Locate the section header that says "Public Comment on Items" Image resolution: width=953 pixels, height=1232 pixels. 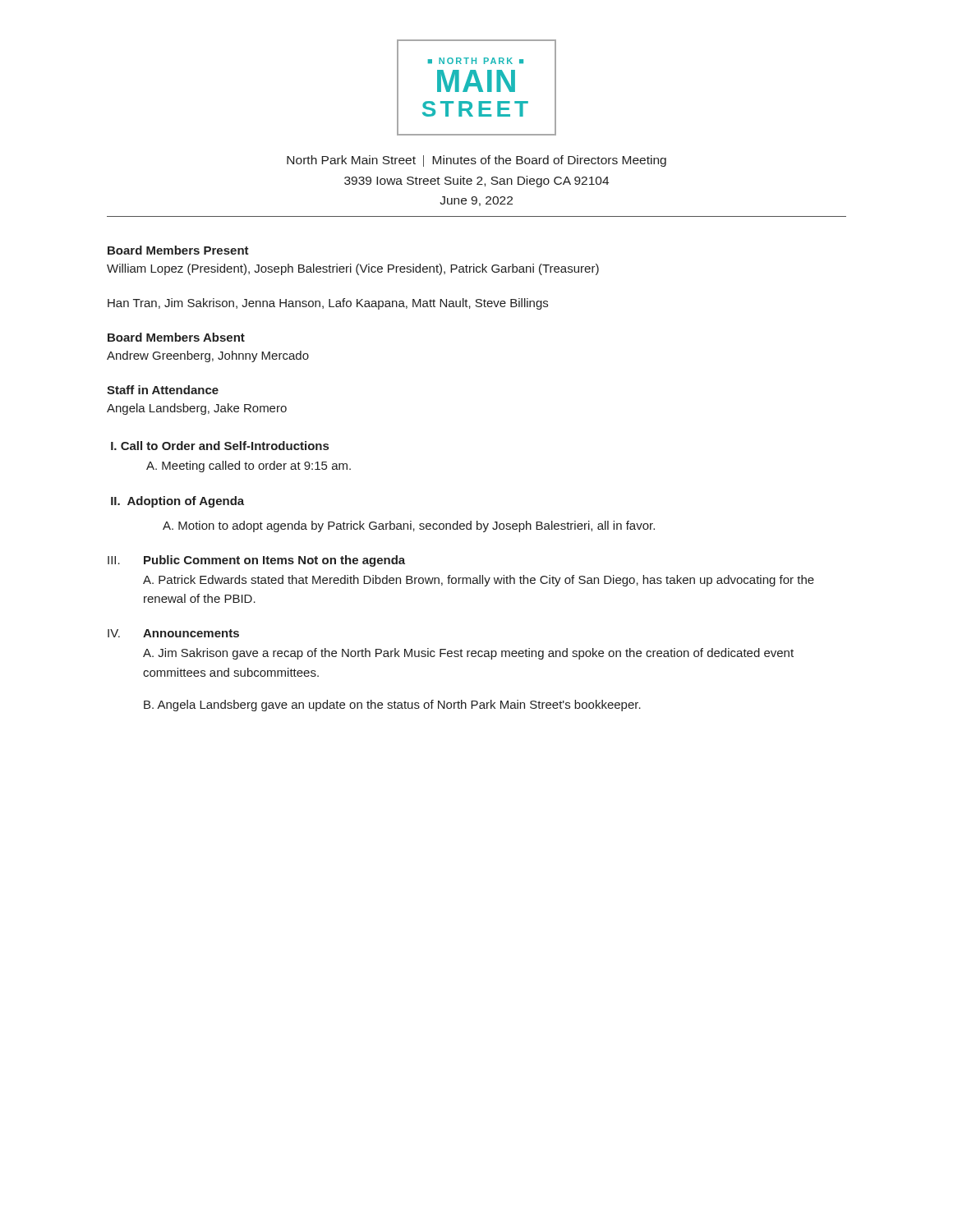(x=274, y=560)
